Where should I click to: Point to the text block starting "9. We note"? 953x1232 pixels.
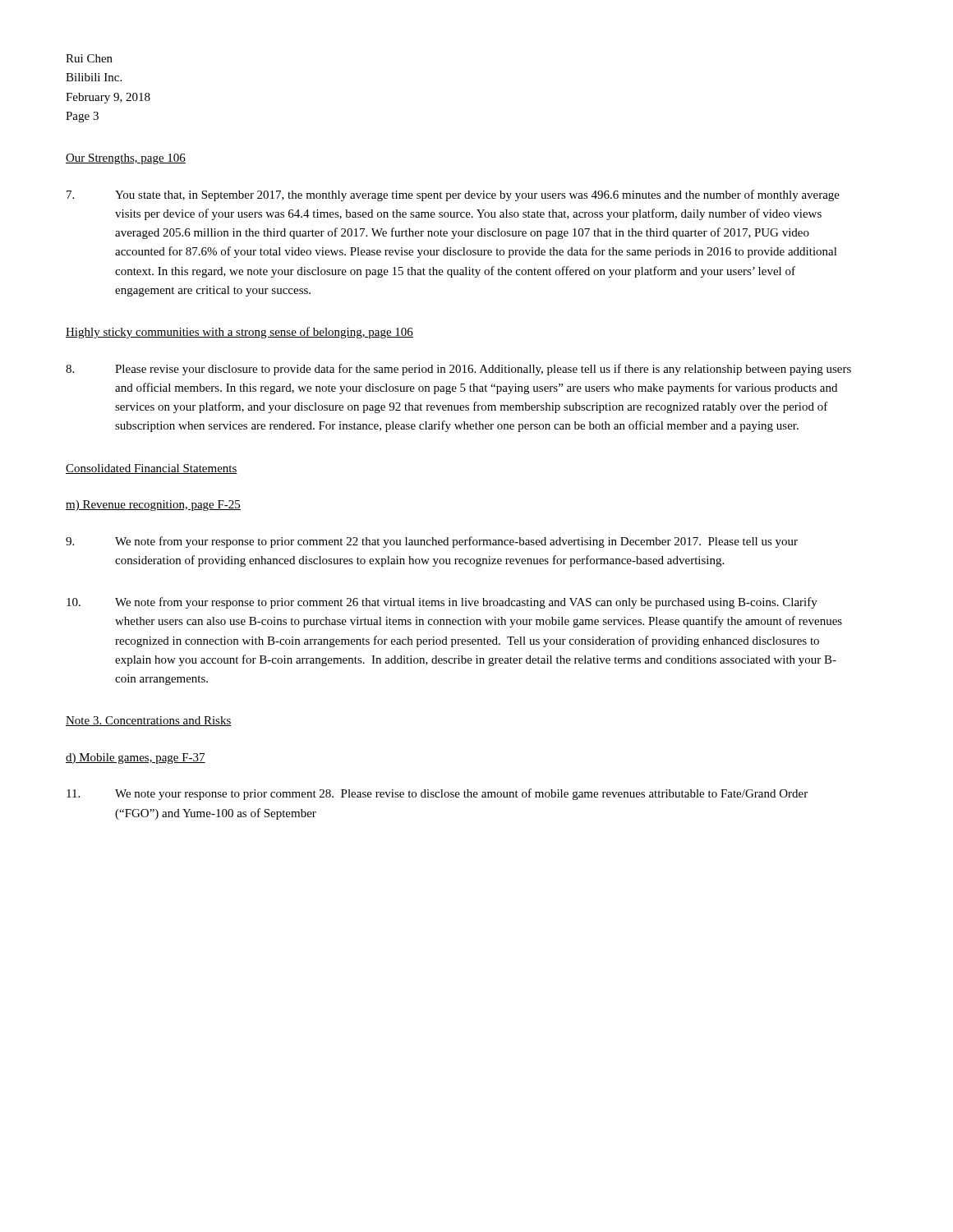tap(460, 551)
